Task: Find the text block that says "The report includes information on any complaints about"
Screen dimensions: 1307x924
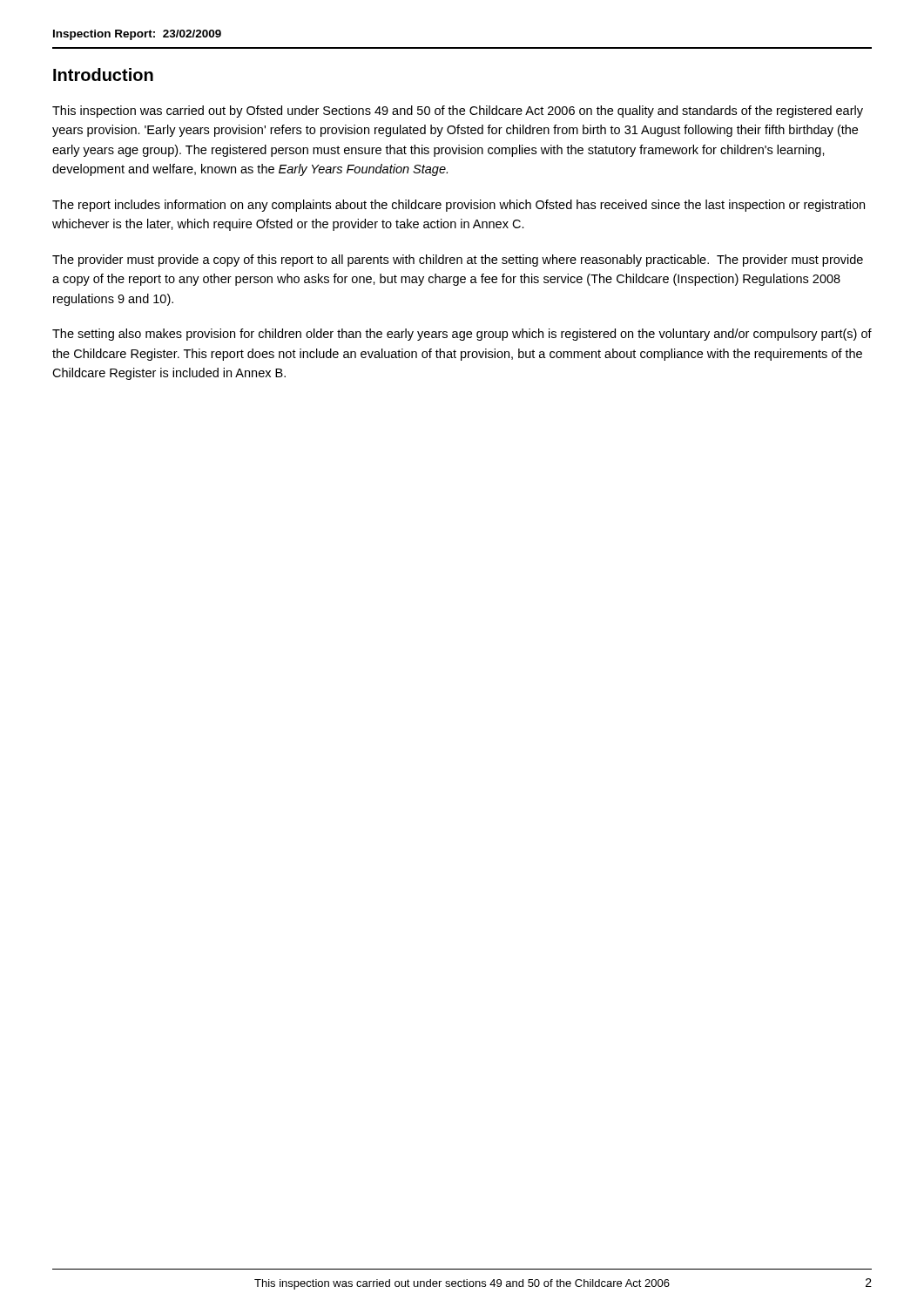Action: pos(459,214)
